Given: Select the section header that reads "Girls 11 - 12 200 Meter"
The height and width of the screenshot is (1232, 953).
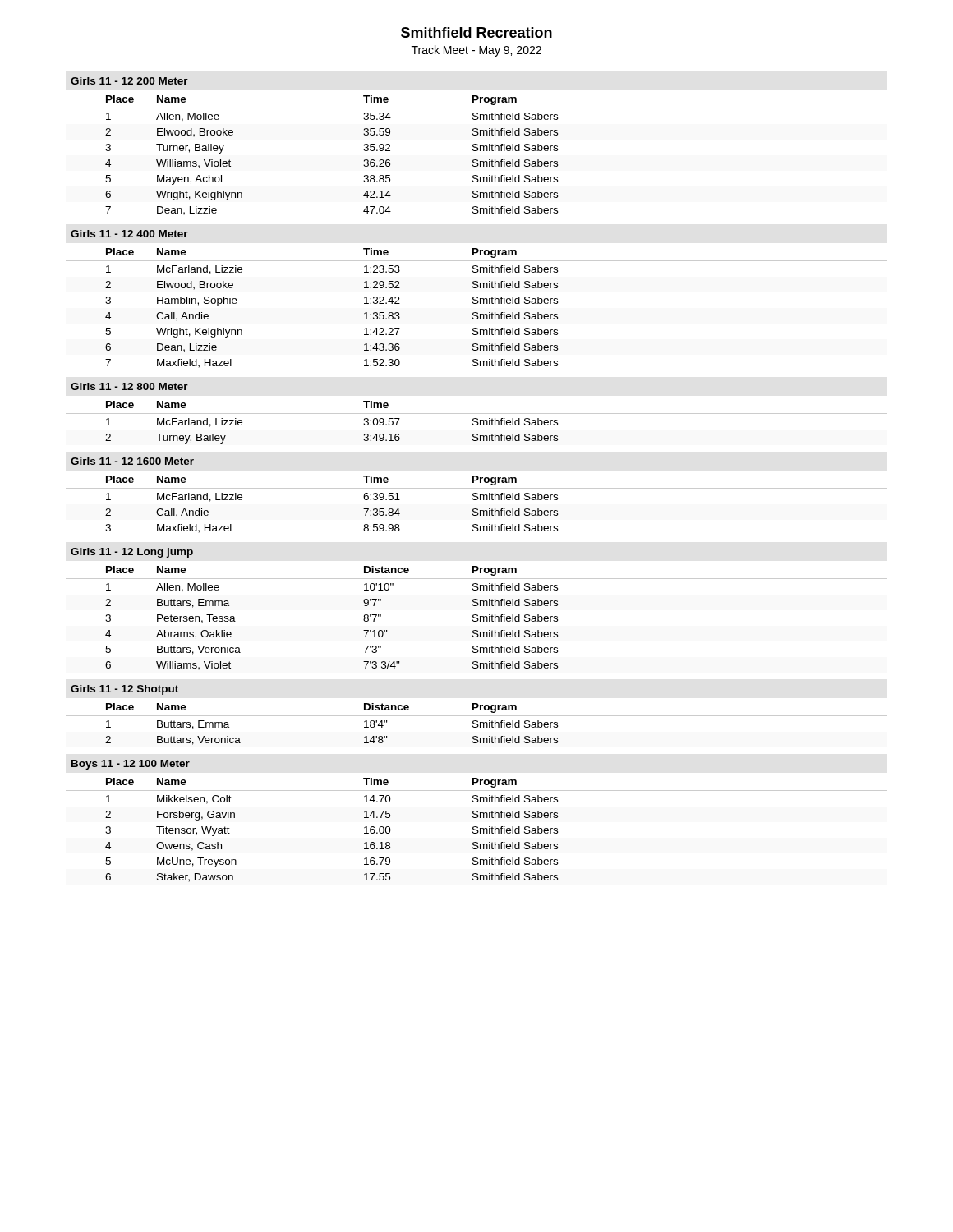Looking at the screenshot, I should [x=129, y=81].
